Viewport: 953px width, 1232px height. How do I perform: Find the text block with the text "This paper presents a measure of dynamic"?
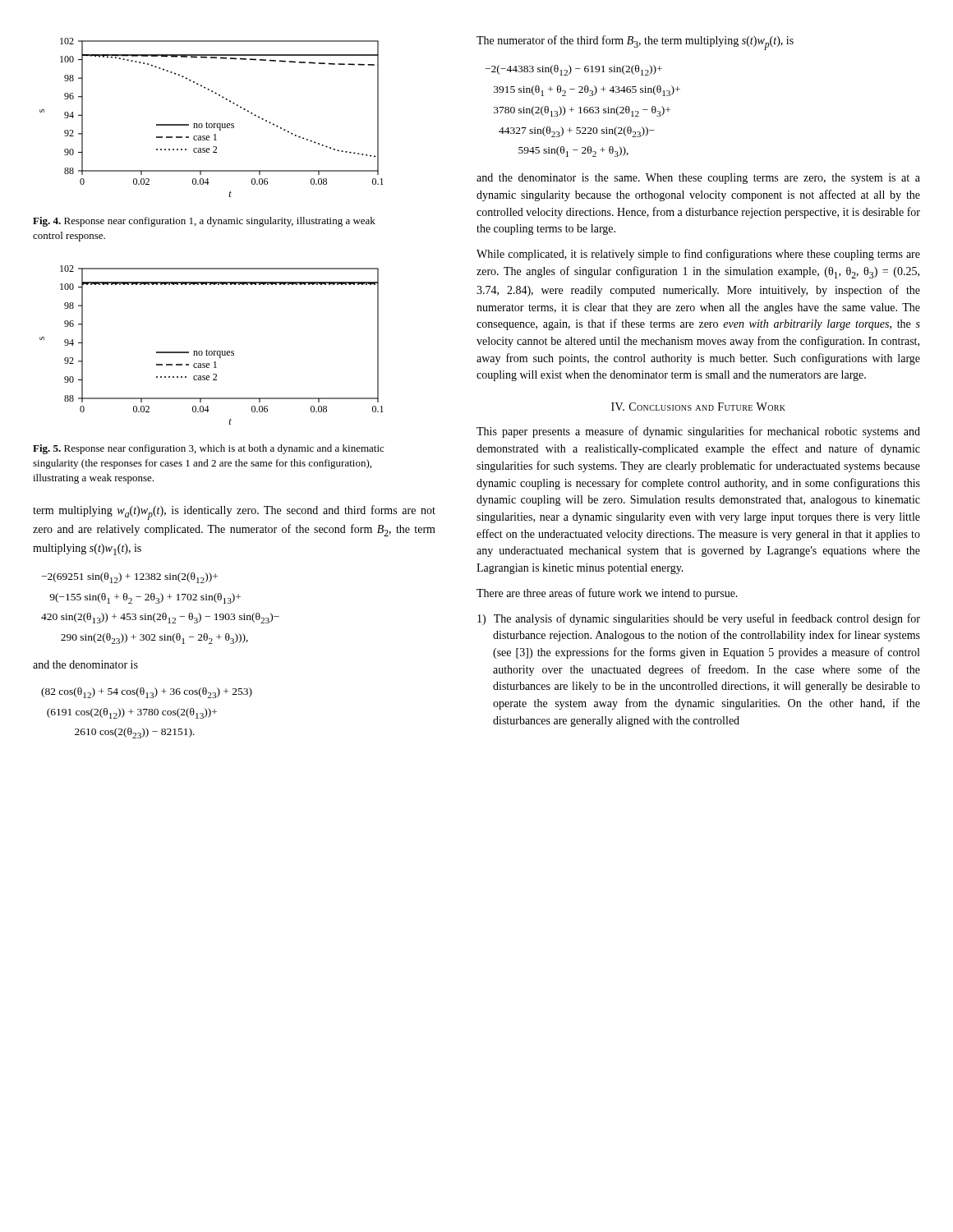698,500
